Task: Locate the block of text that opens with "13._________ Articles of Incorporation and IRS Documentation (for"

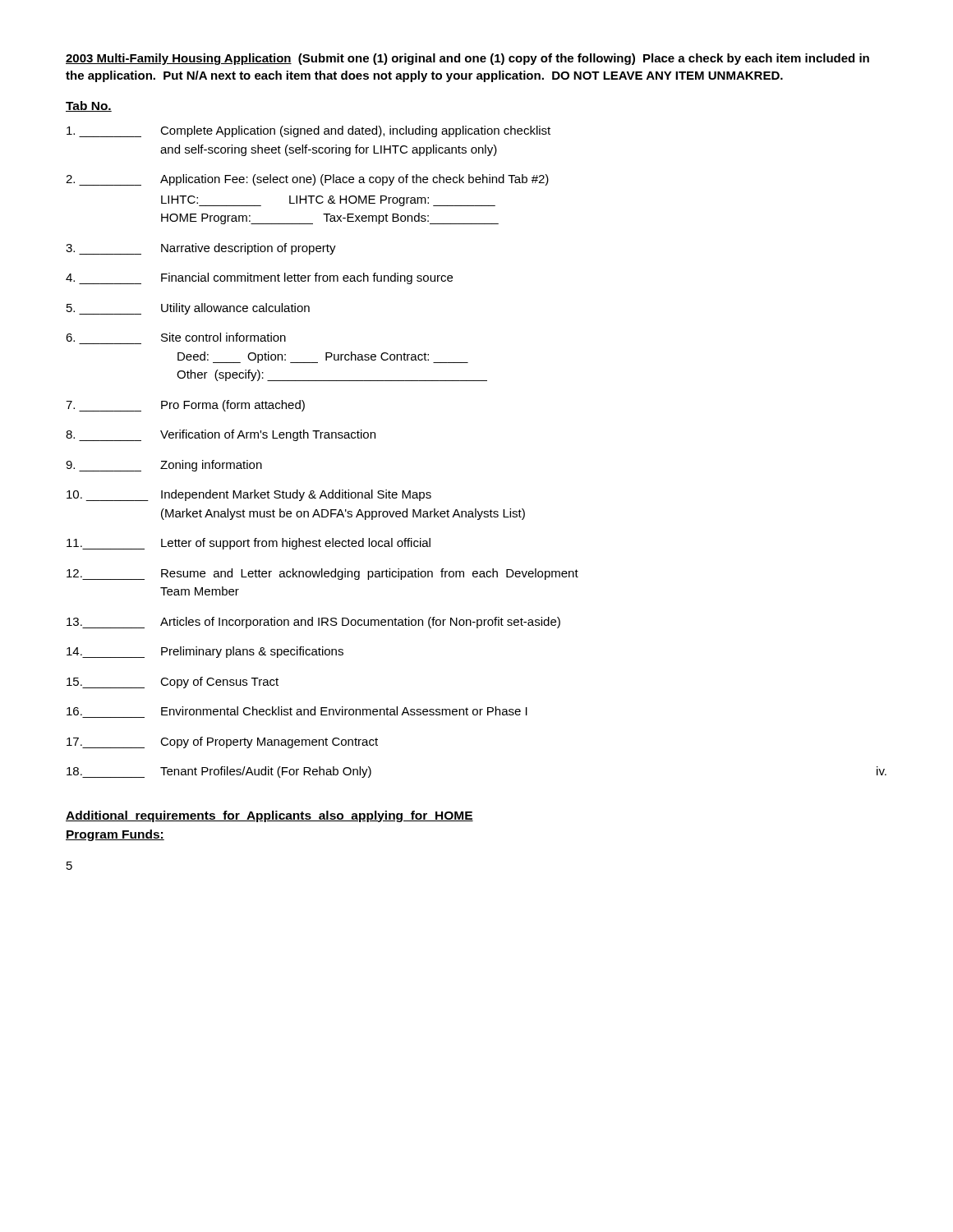Action: click(x=476, y=622)
